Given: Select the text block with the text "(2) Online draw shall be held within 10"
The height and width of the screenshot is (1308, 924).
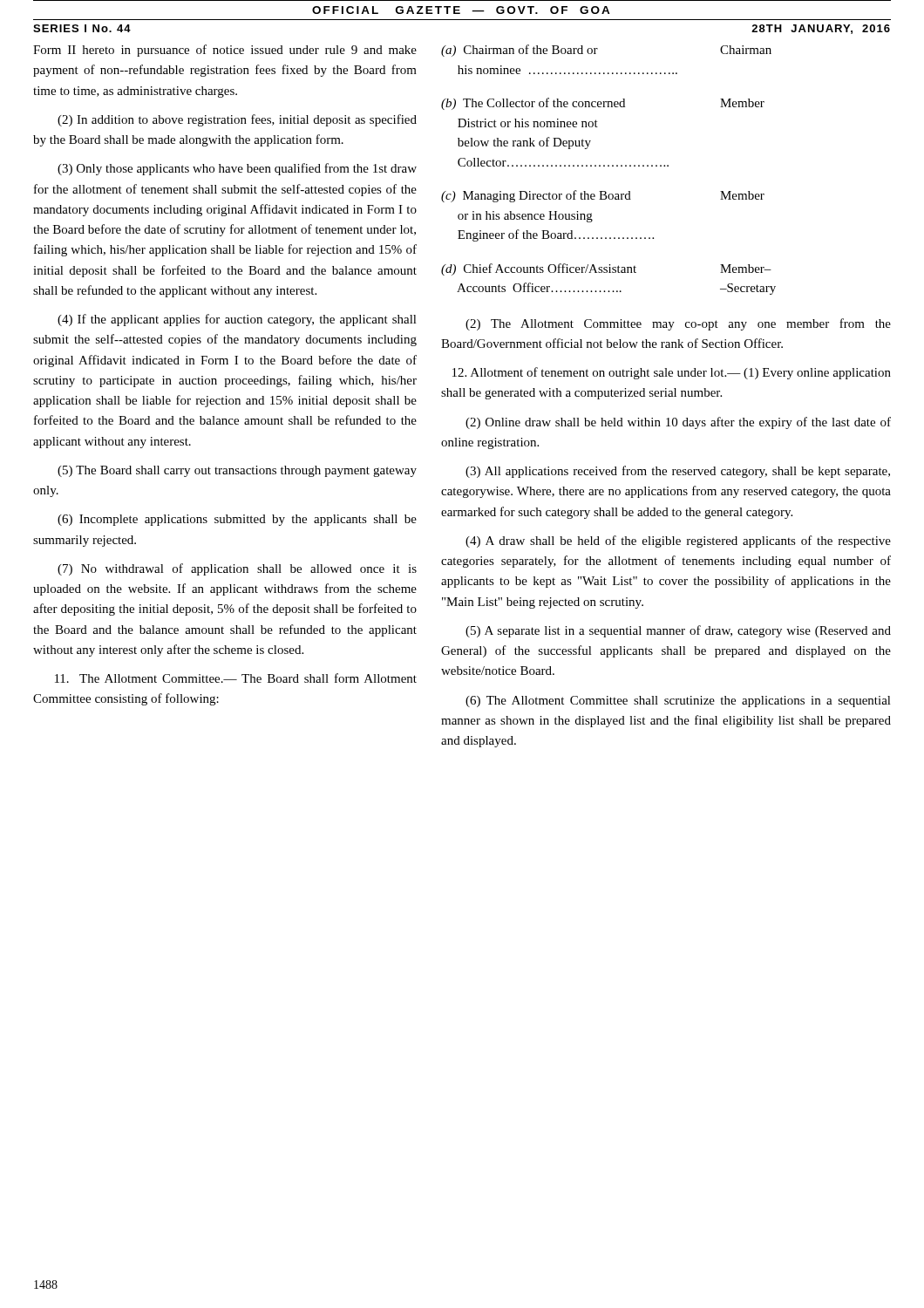Looking at the screenshot, I should 666,432.
